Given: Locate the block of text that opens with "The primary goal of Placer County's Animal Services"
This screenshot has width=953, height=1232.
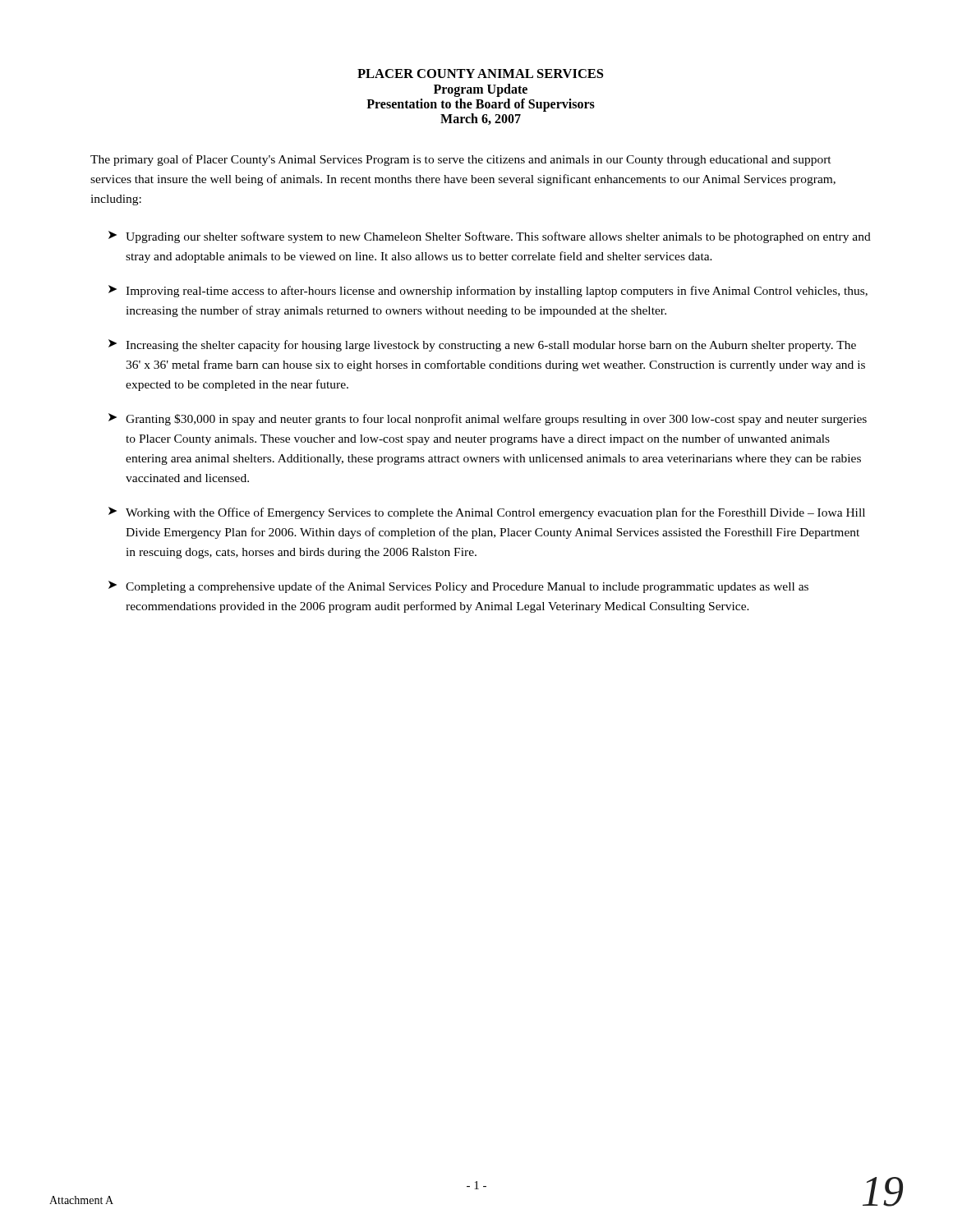Looking at the screenshot, I should pos(463,179).
